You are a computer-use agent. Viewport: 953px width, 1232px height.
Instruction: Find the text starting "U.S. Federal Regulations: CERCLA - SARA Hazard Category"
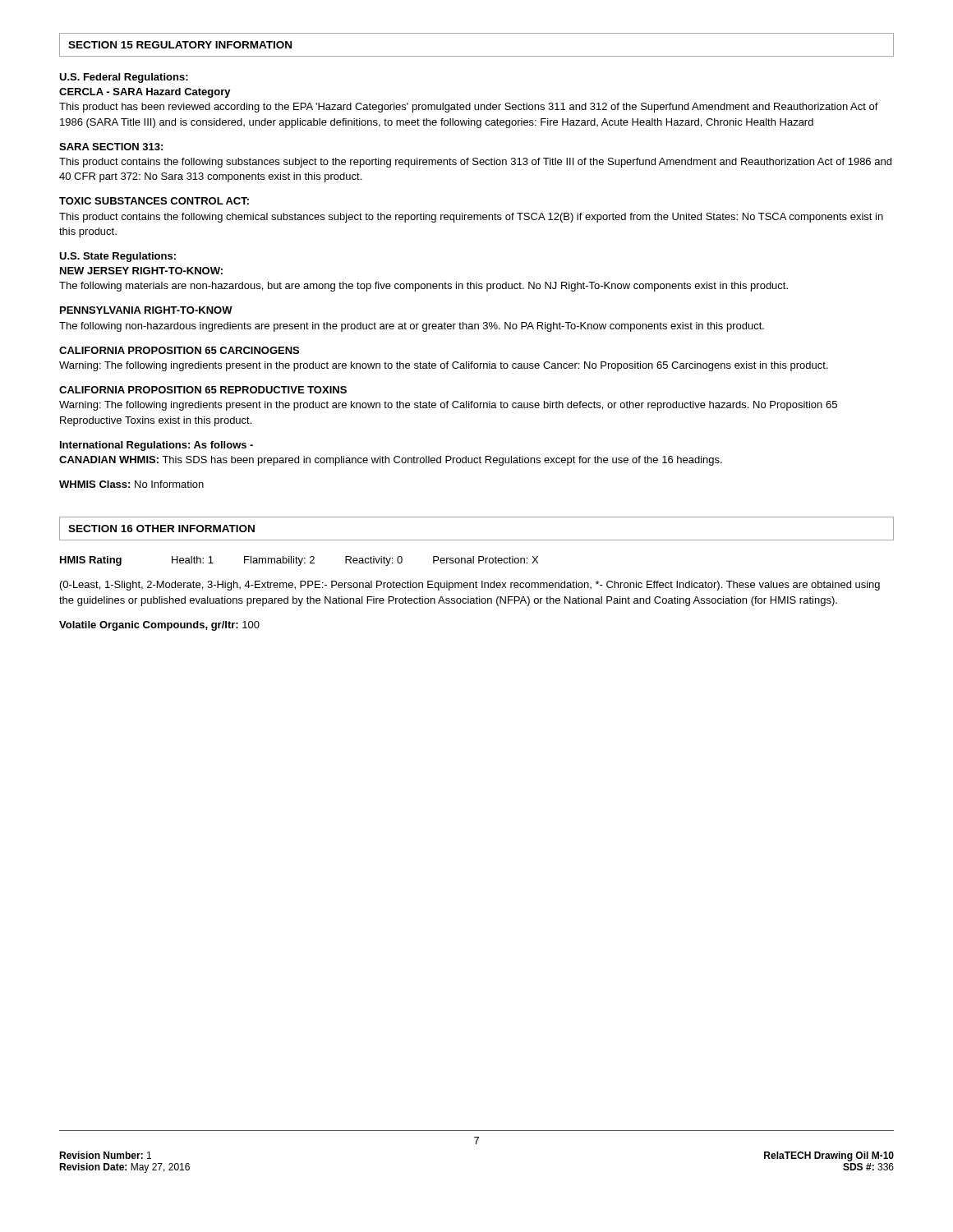point(476,100)
